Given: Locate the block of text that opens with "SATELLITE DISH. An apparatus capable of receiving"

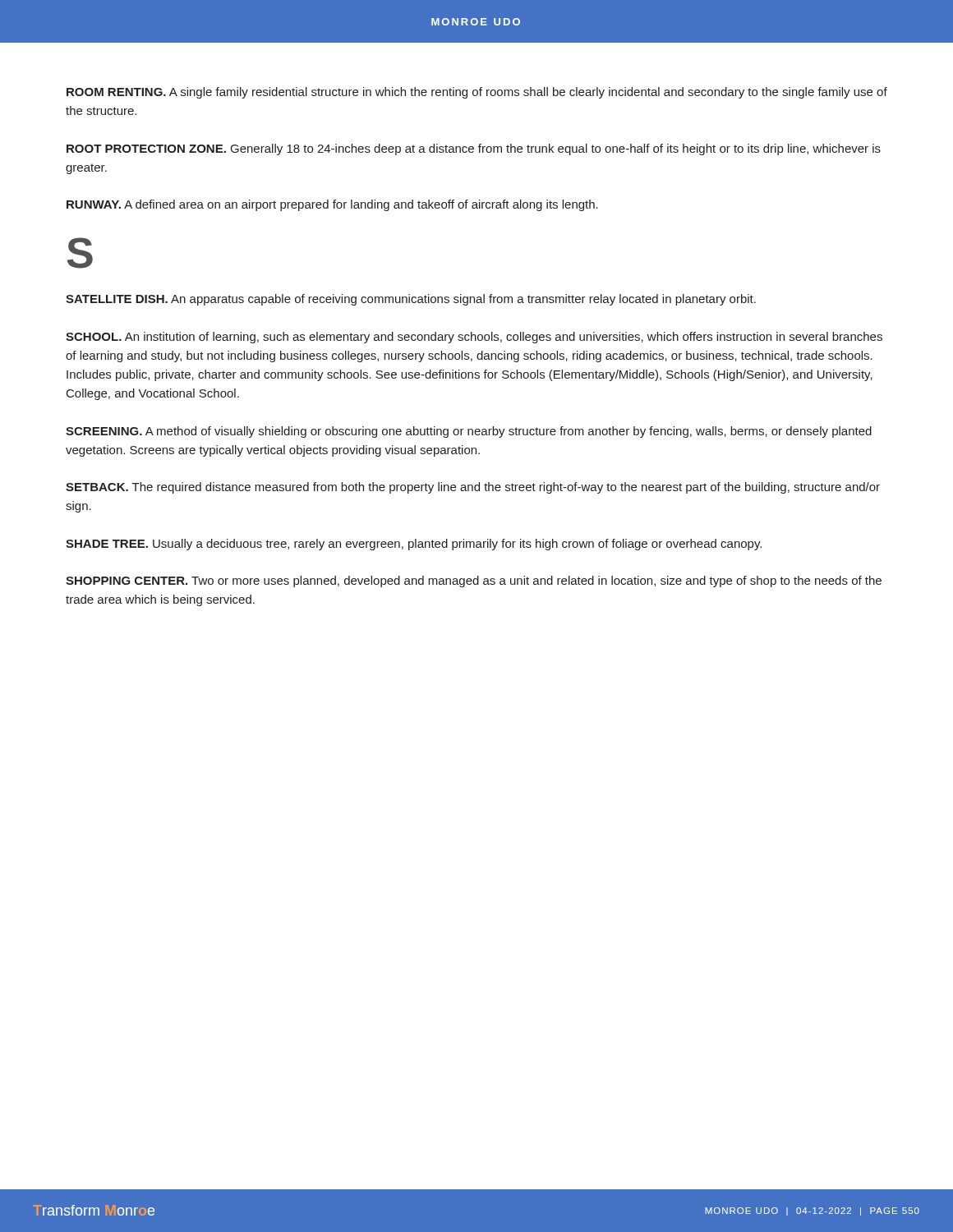Looking at the screenshot, I should (x=411, y=299).
